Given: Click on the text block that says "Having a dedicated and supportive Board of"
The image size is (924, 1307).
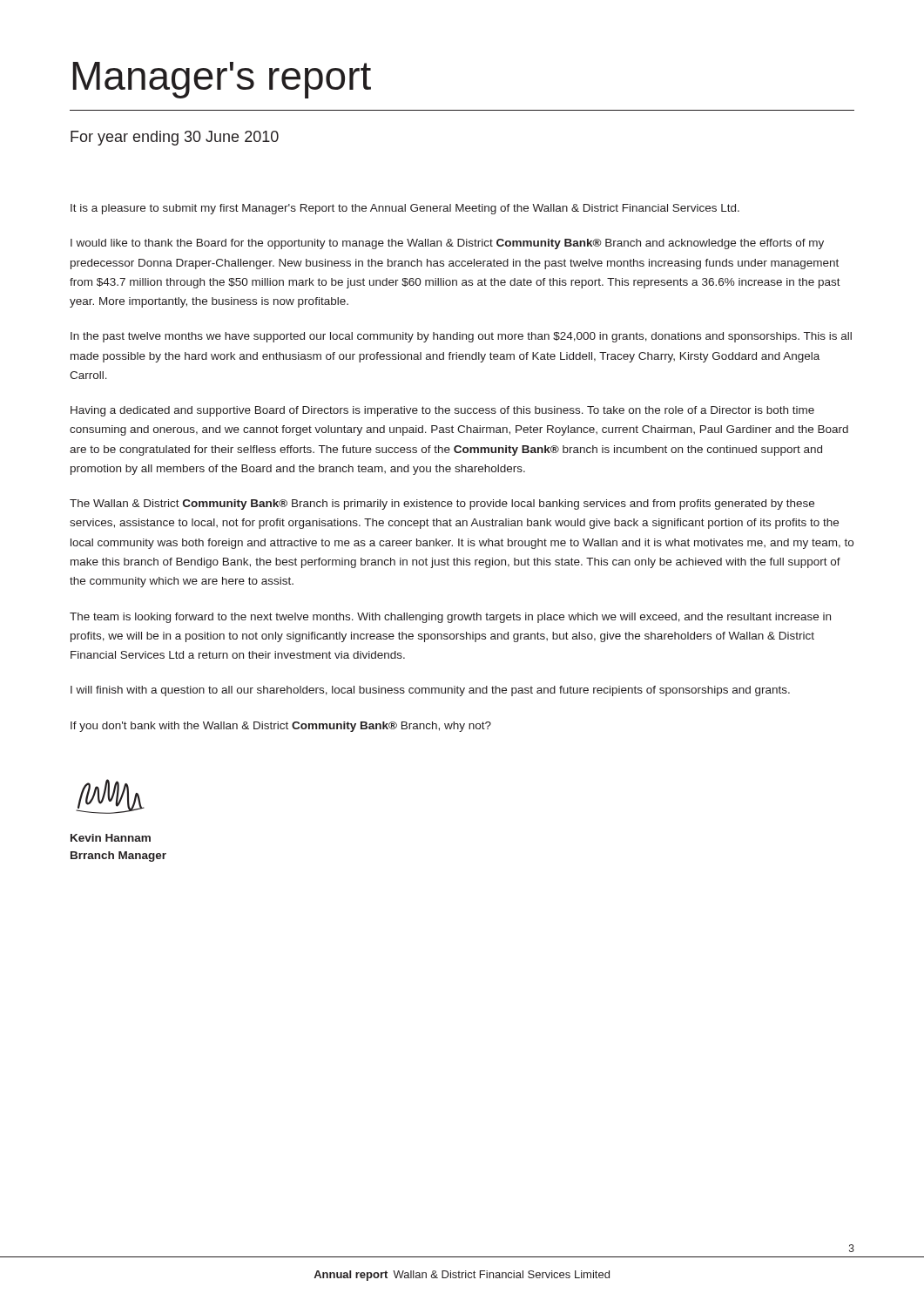Looking at the screenshot, I should click(459, 439).
